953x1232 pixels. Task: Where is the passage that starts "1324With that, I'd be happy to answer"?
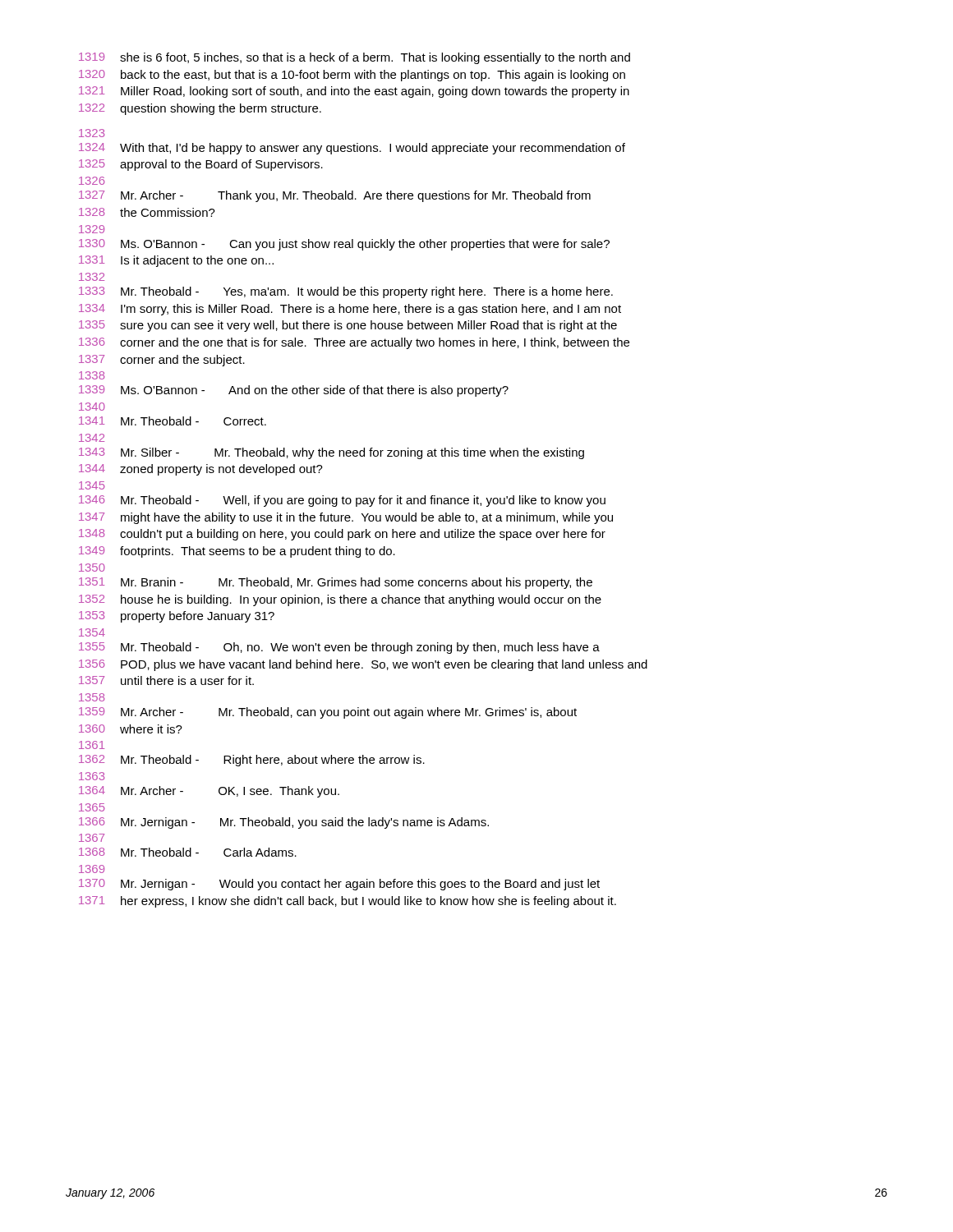point(476,156)
